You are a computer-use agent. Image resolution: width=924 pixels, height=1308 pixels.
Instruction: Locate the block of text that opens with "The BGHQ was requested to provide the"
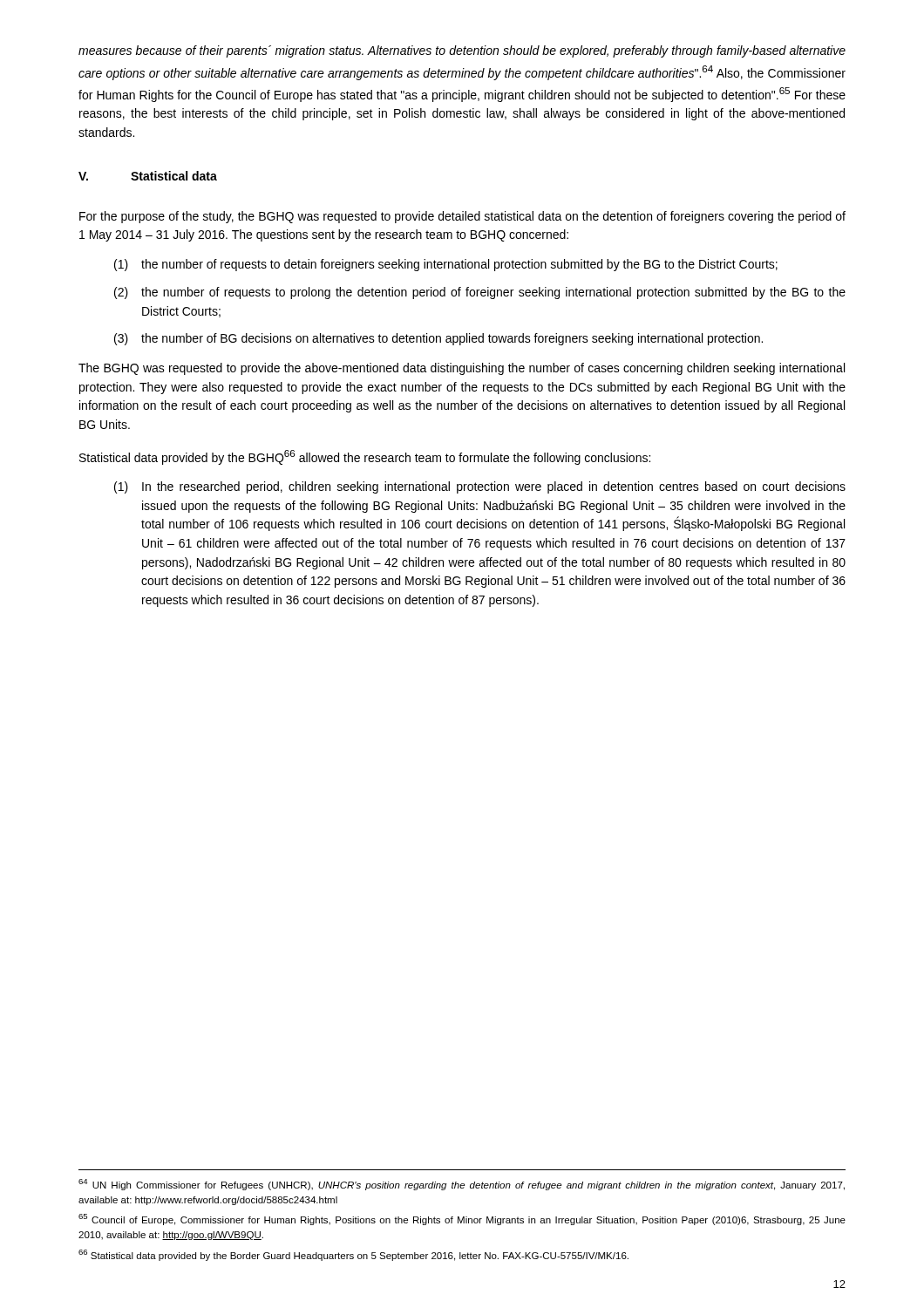(462, 396)
